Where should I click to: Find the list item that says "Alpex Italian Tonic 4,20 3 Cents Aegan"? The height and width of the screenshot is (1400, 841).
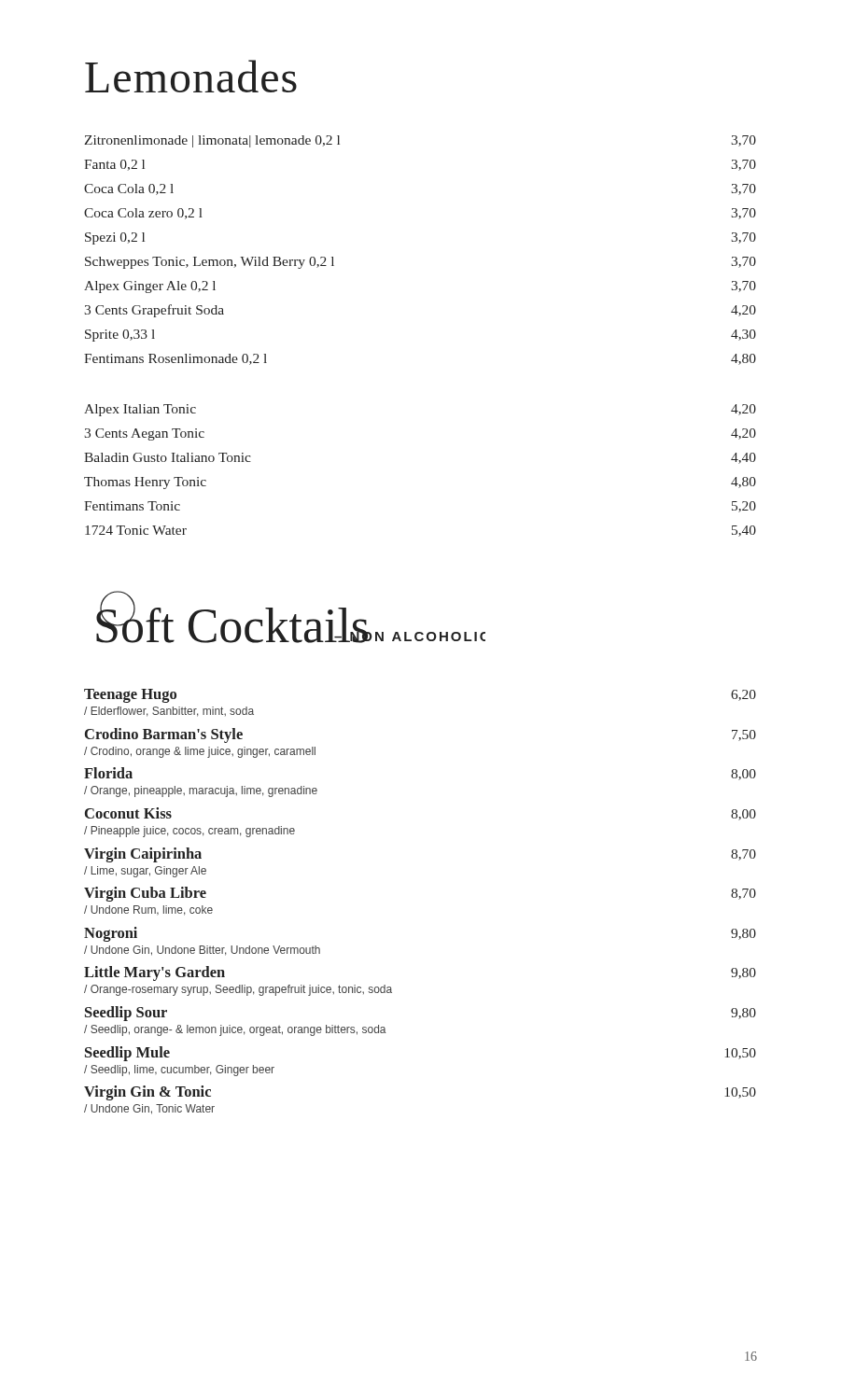click(137, 410)
